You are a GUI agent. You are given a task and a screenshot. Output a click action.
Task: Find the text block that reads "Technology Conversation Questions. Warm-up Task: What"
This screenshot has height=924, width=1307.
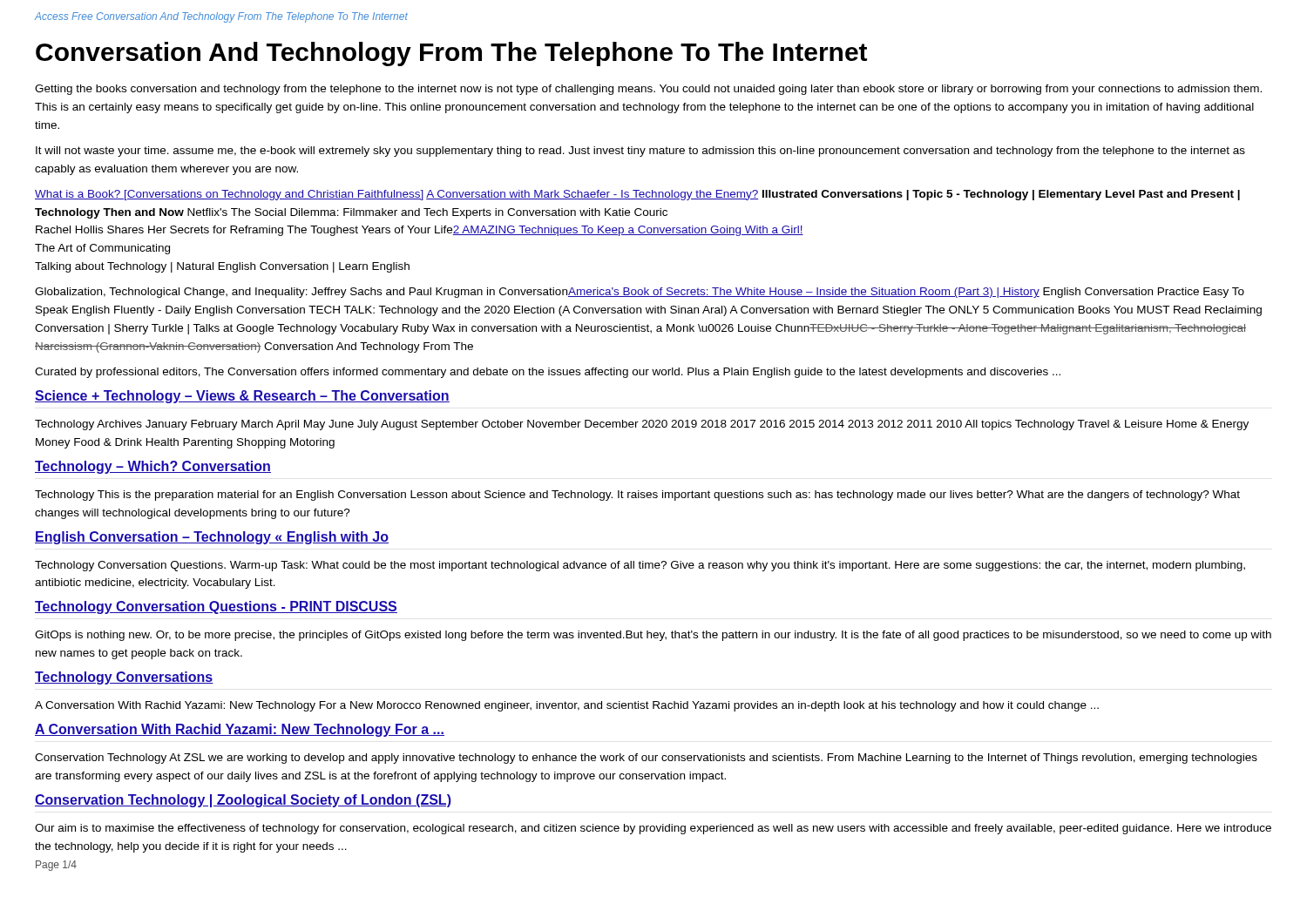tap(640, 573)
